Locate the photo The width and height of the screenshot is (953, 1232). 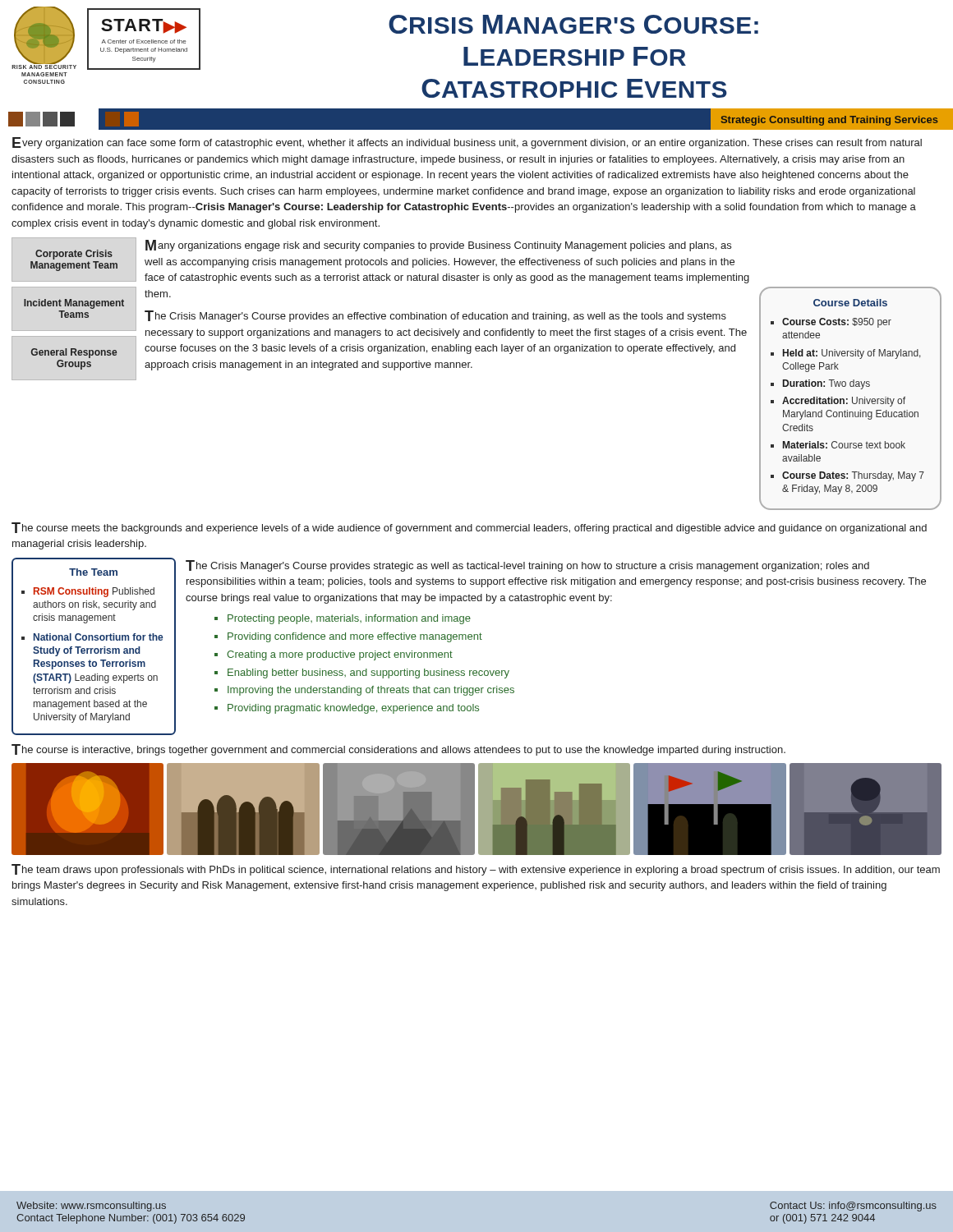pyautogui.click(x=476, y=809)
